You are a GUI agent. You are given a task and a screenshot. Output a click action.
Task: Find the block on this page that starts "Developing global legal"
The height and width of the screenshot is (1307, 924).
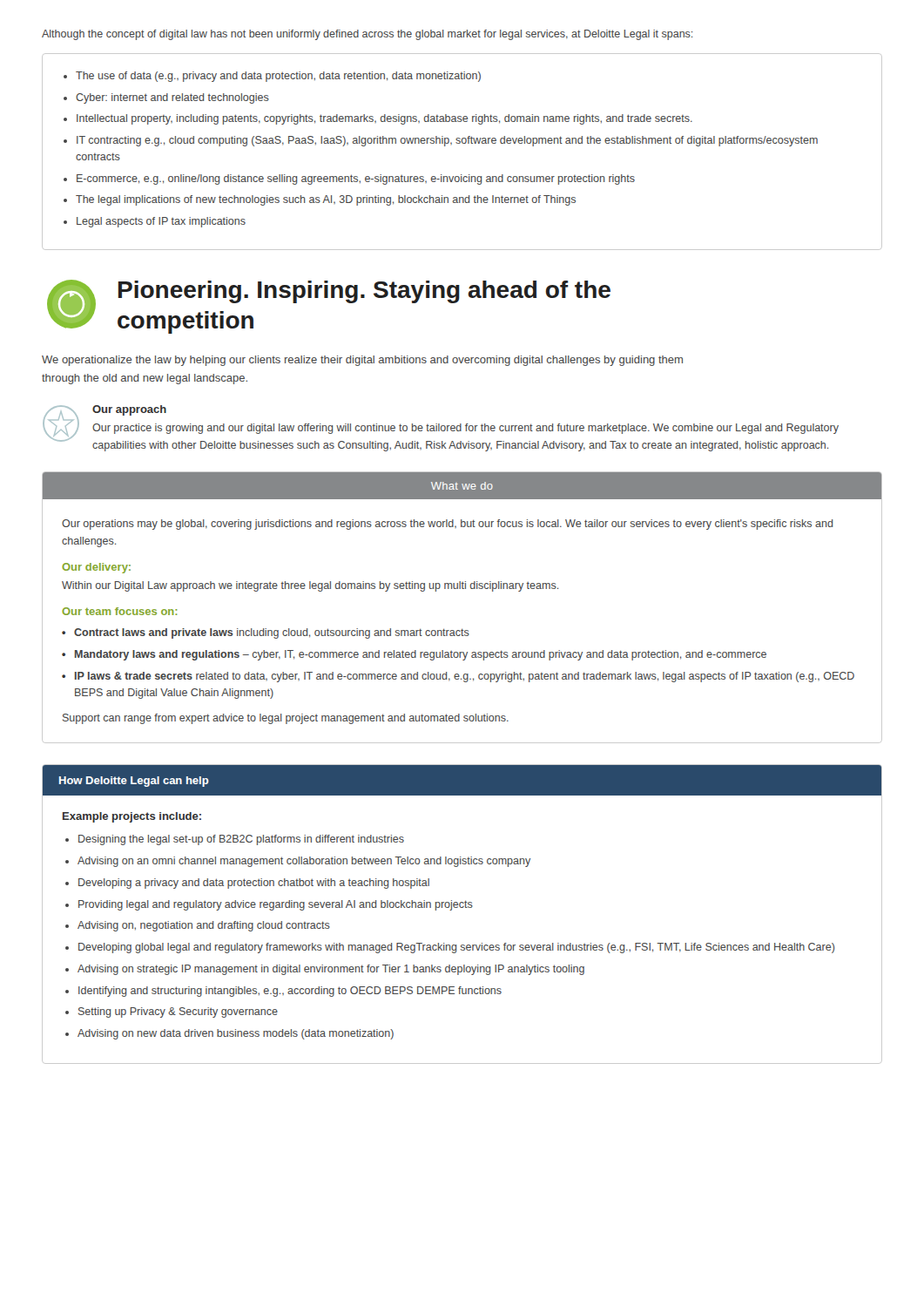(x=456, y=947)
